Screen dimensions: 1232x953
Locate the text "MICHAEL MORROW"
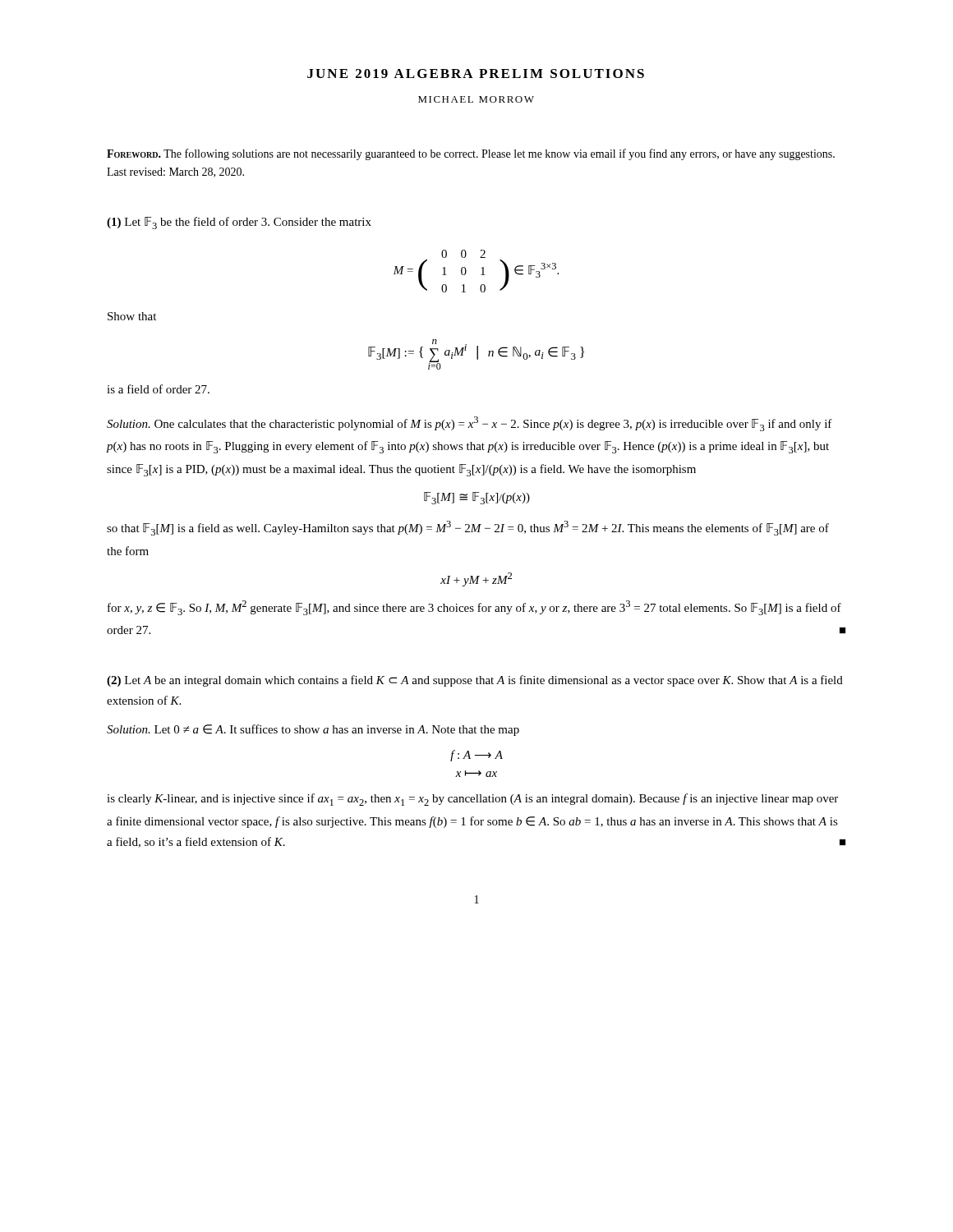pos(476,99)
